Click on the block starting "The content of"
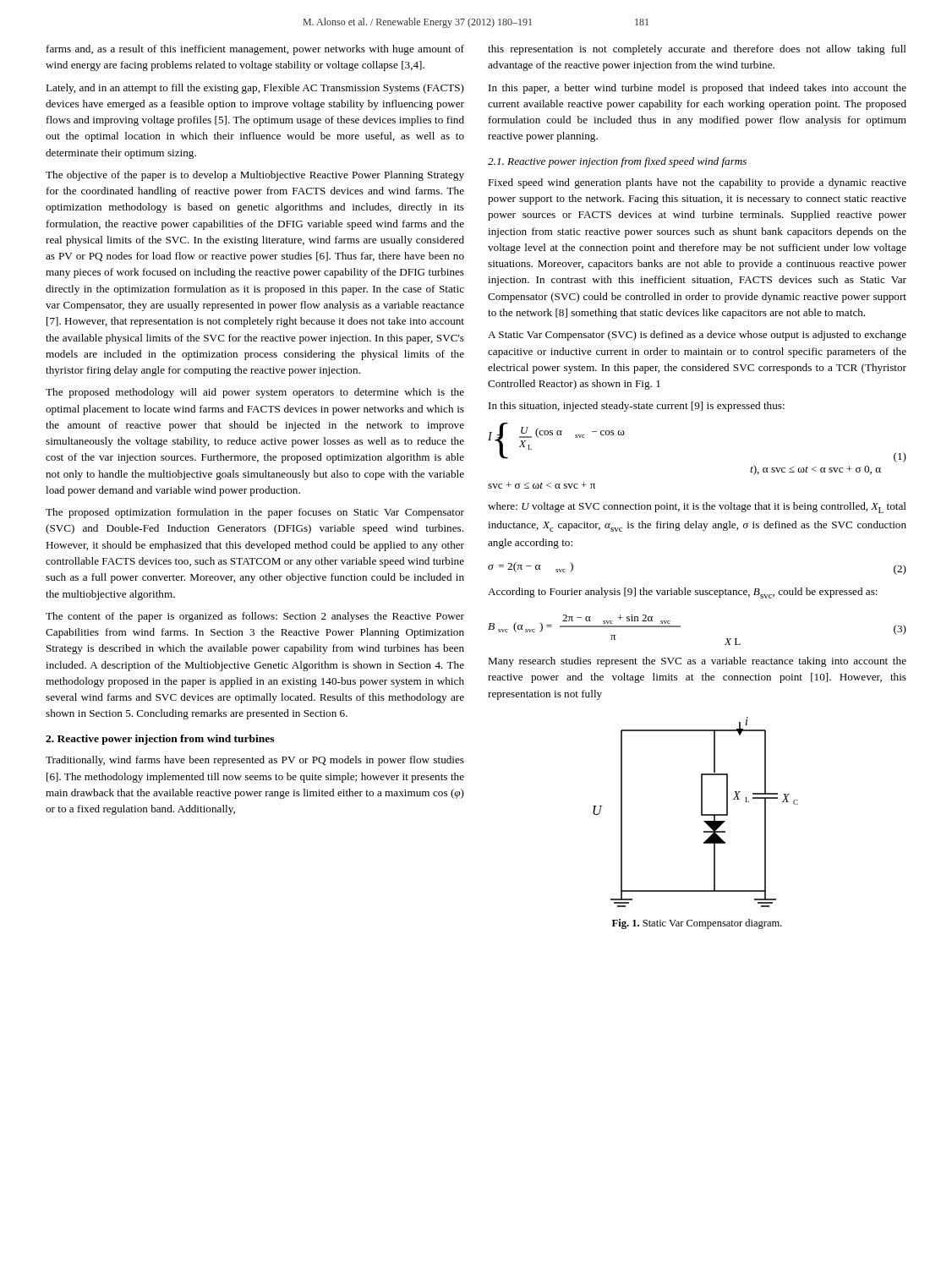The height and width of the screenshot is (1268, 952). pos(255,665)
